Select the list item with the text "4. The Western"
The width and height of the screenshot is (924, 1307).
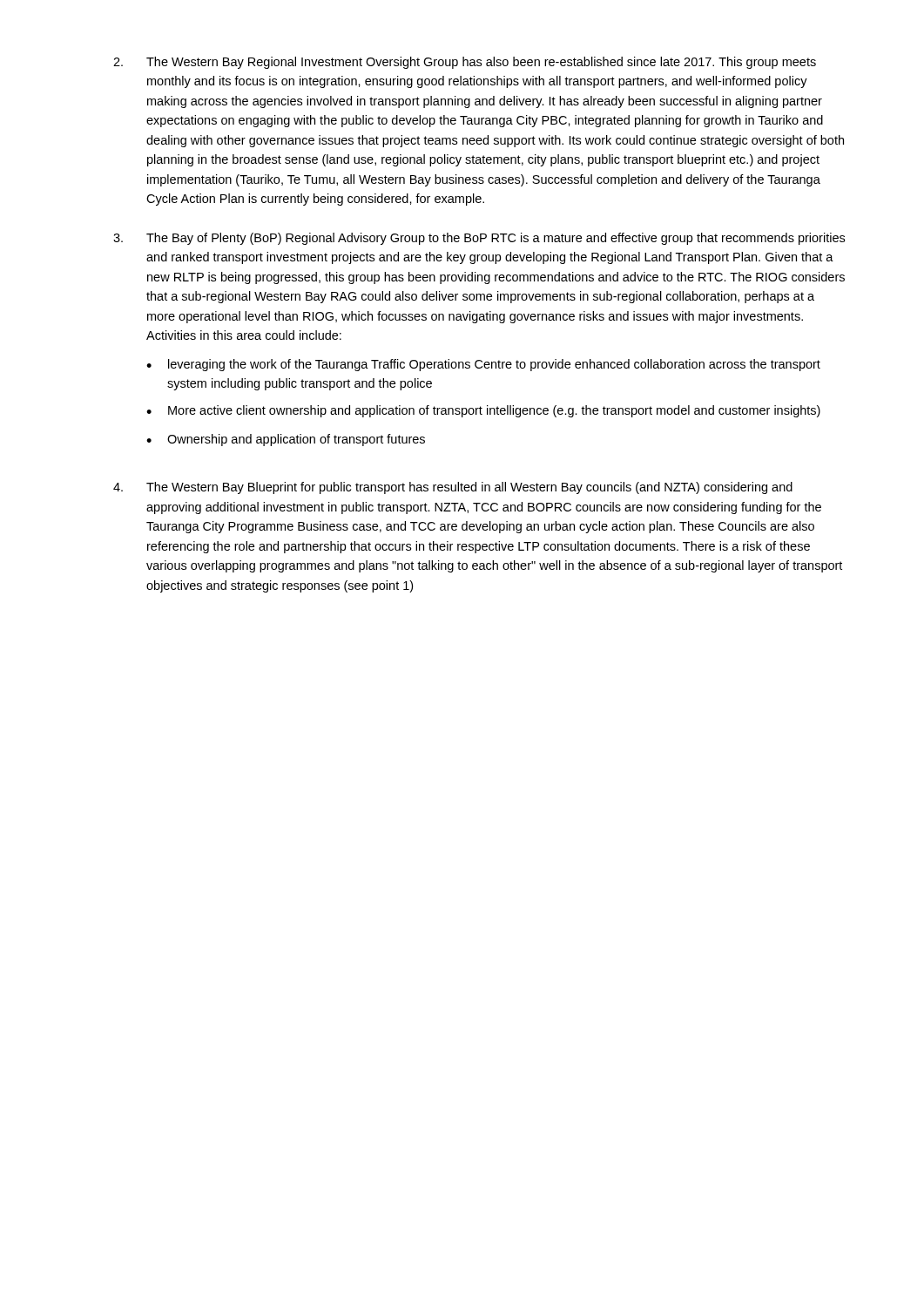pos(479,536)
